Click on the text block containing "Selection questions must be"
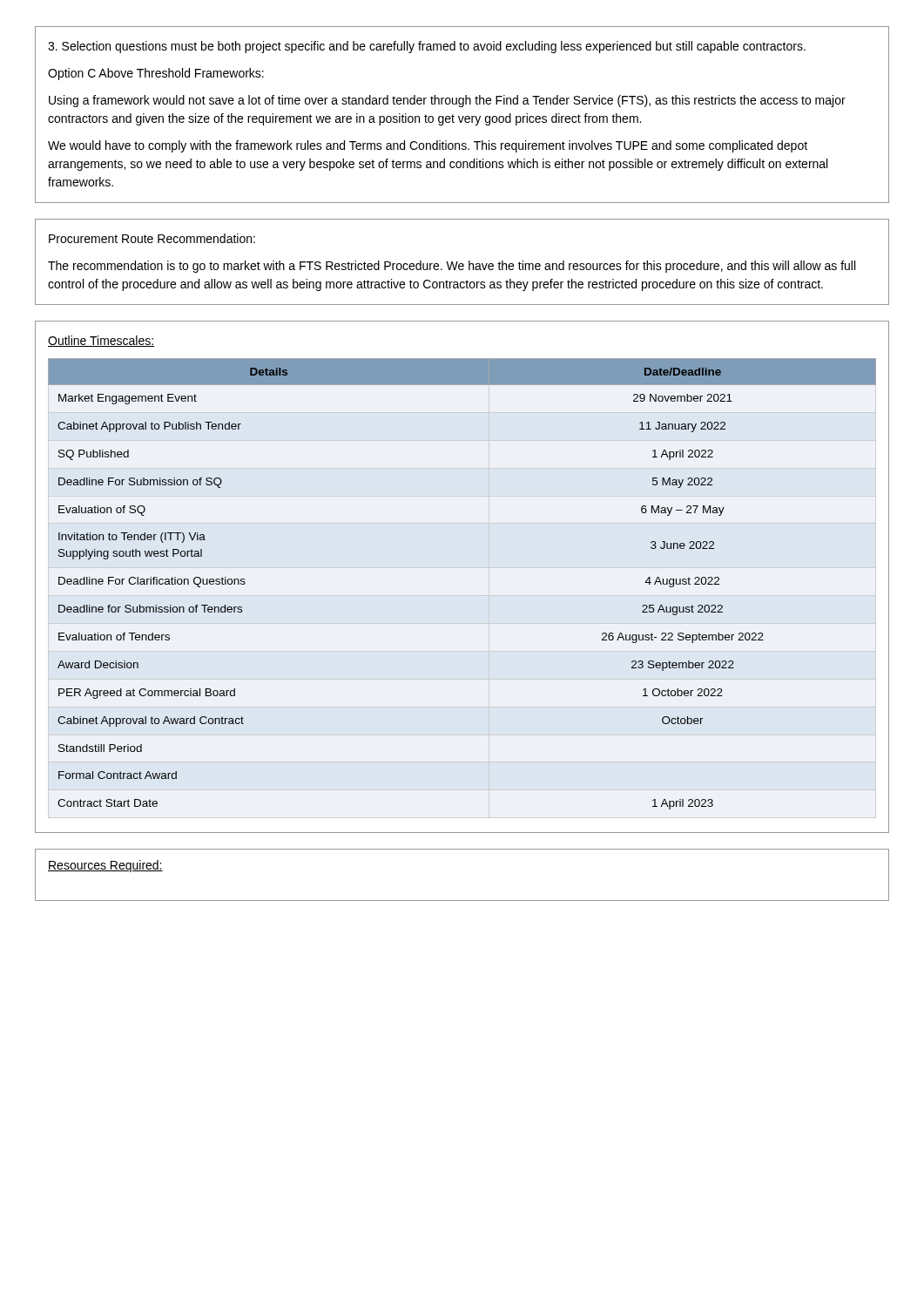The height and width of the screenshot is (1307, 924). point(462,115)
